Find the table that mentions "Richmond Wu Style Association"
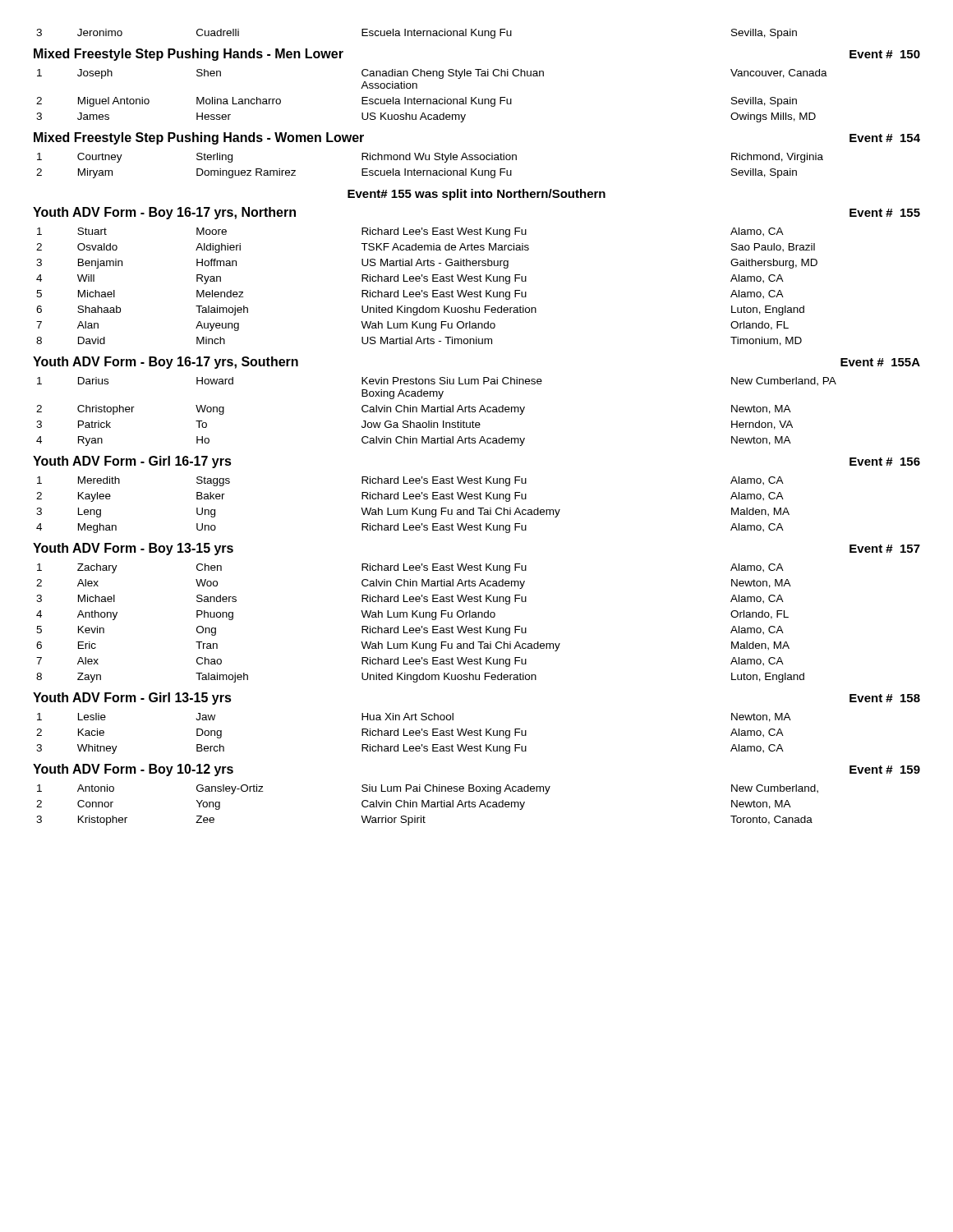Screen dimensions: 1232x953 coord(476,164)
